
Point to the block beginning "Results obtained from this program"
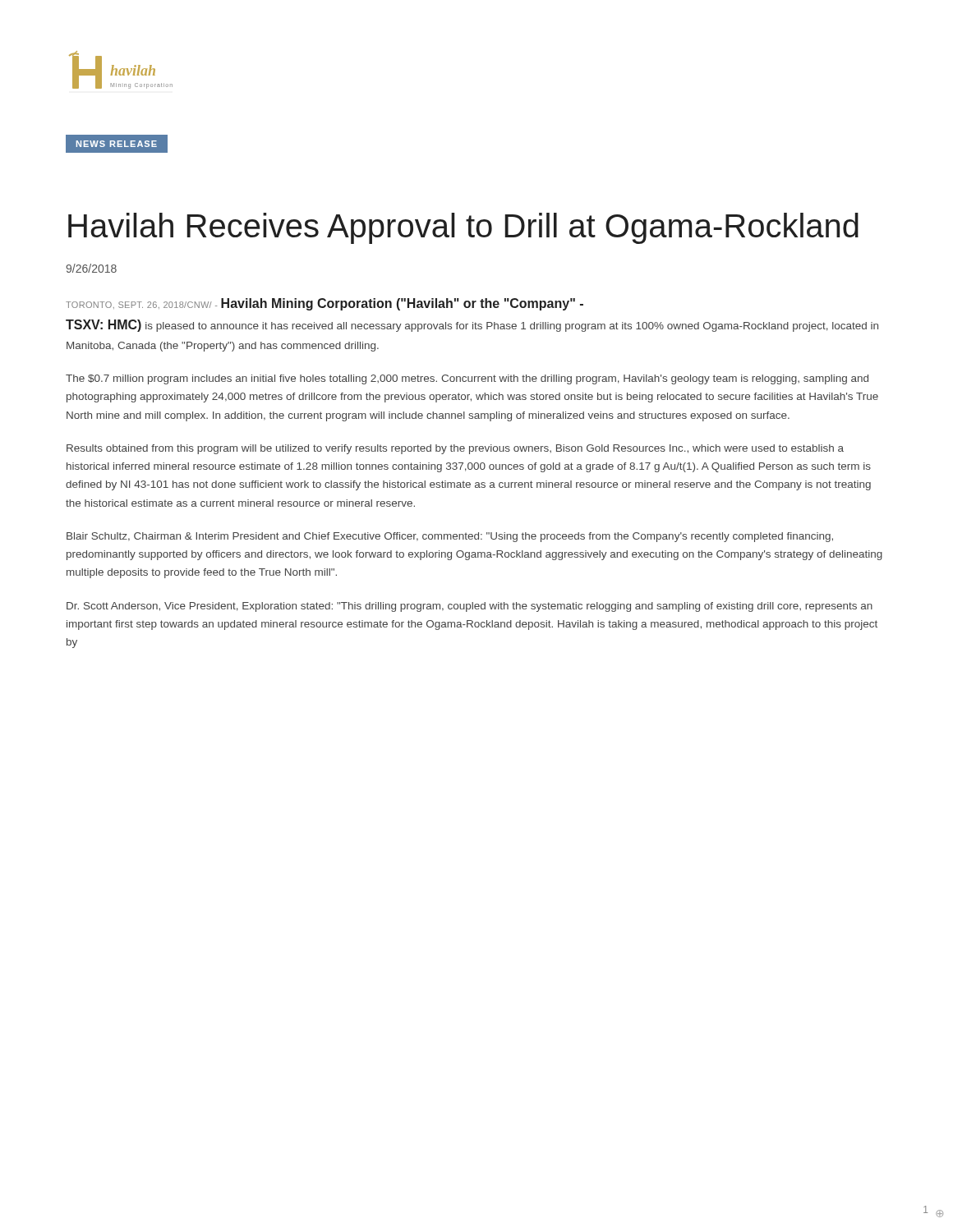[x=468, y=475]
